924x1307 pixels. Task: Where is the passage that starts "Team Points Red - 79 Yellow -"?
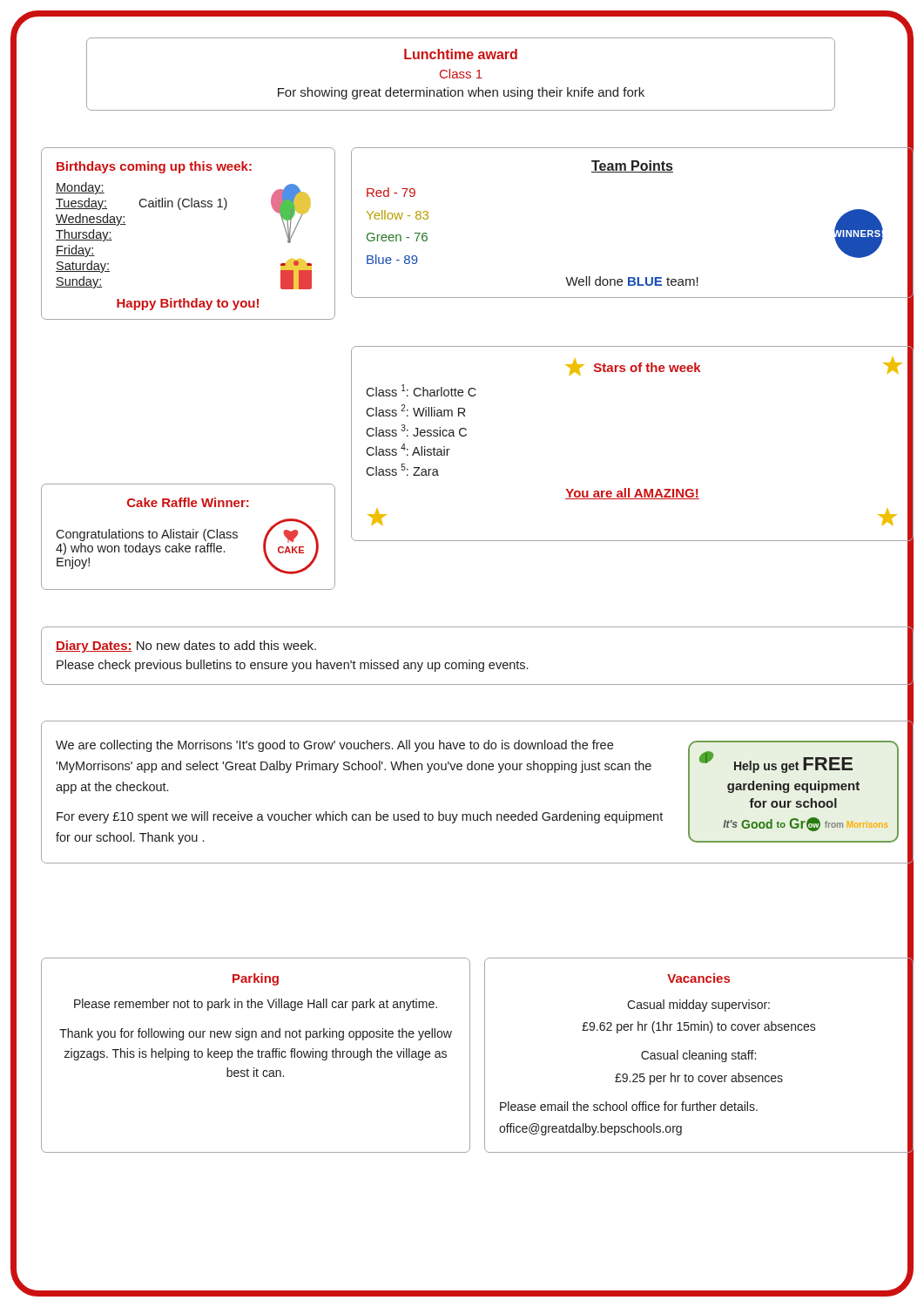[632, 166]
